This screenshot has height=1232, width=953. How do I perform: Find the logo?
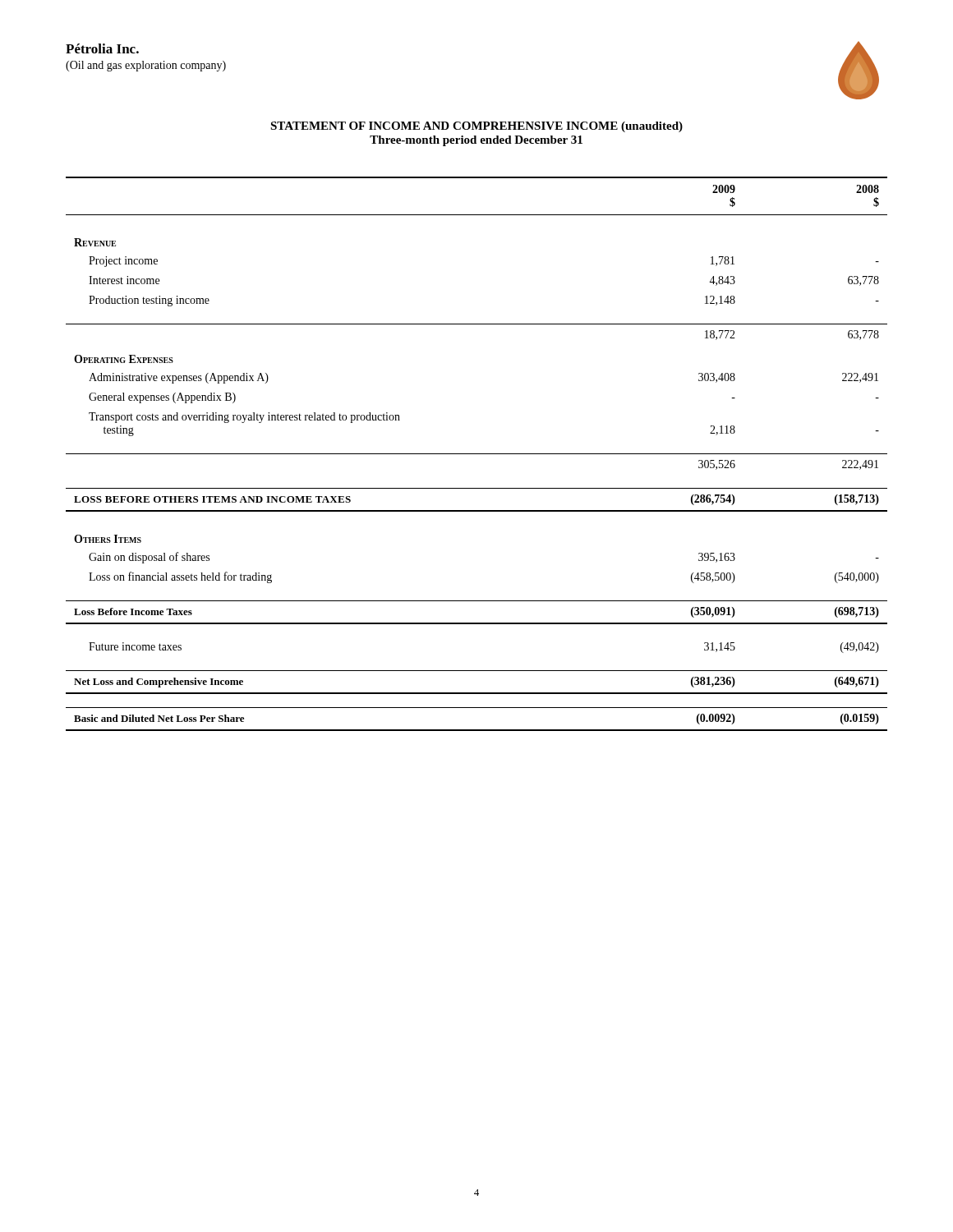(x=859, y=71)
